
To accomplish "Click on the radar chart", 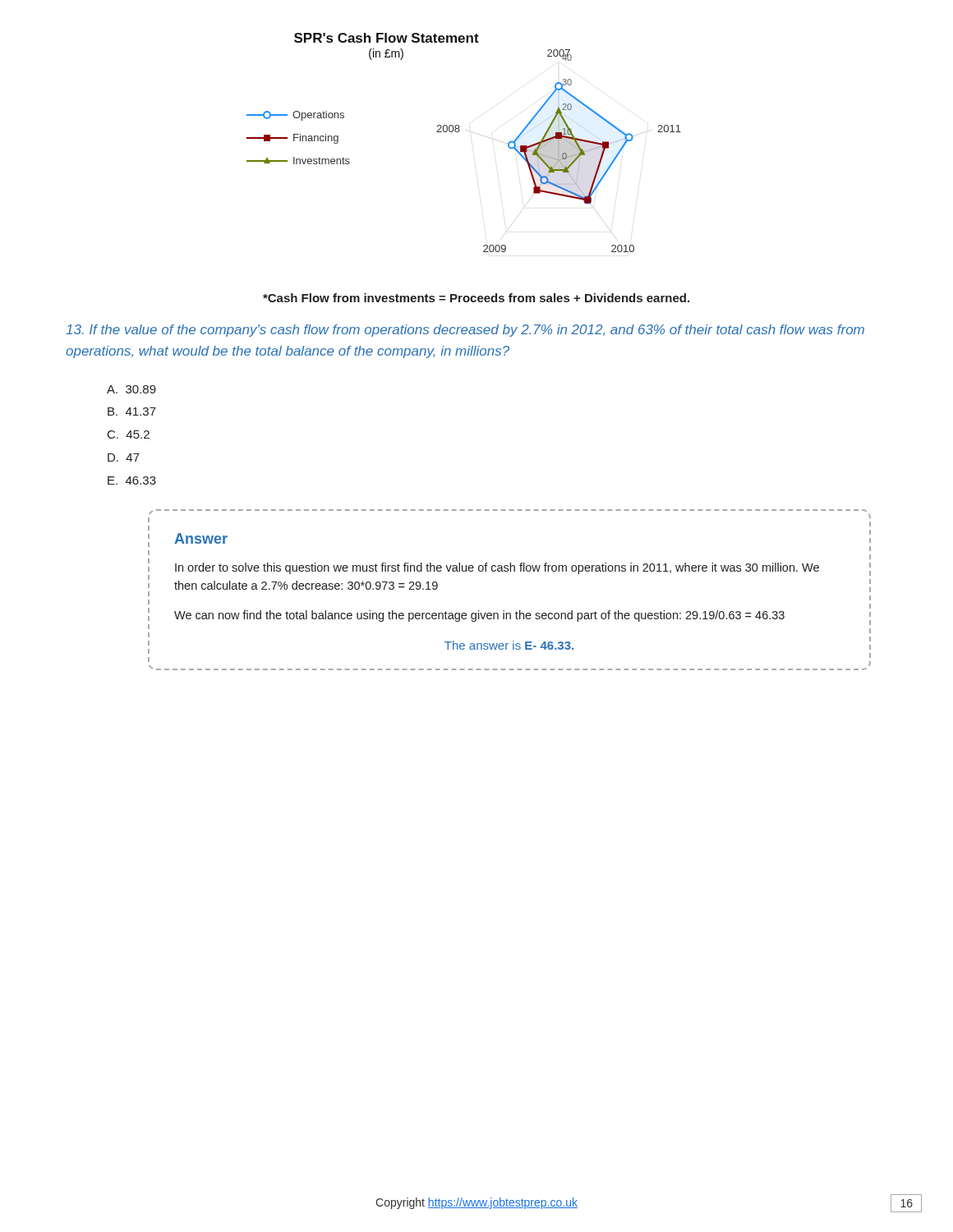I will pyautogui.click(x=476, y=156).
